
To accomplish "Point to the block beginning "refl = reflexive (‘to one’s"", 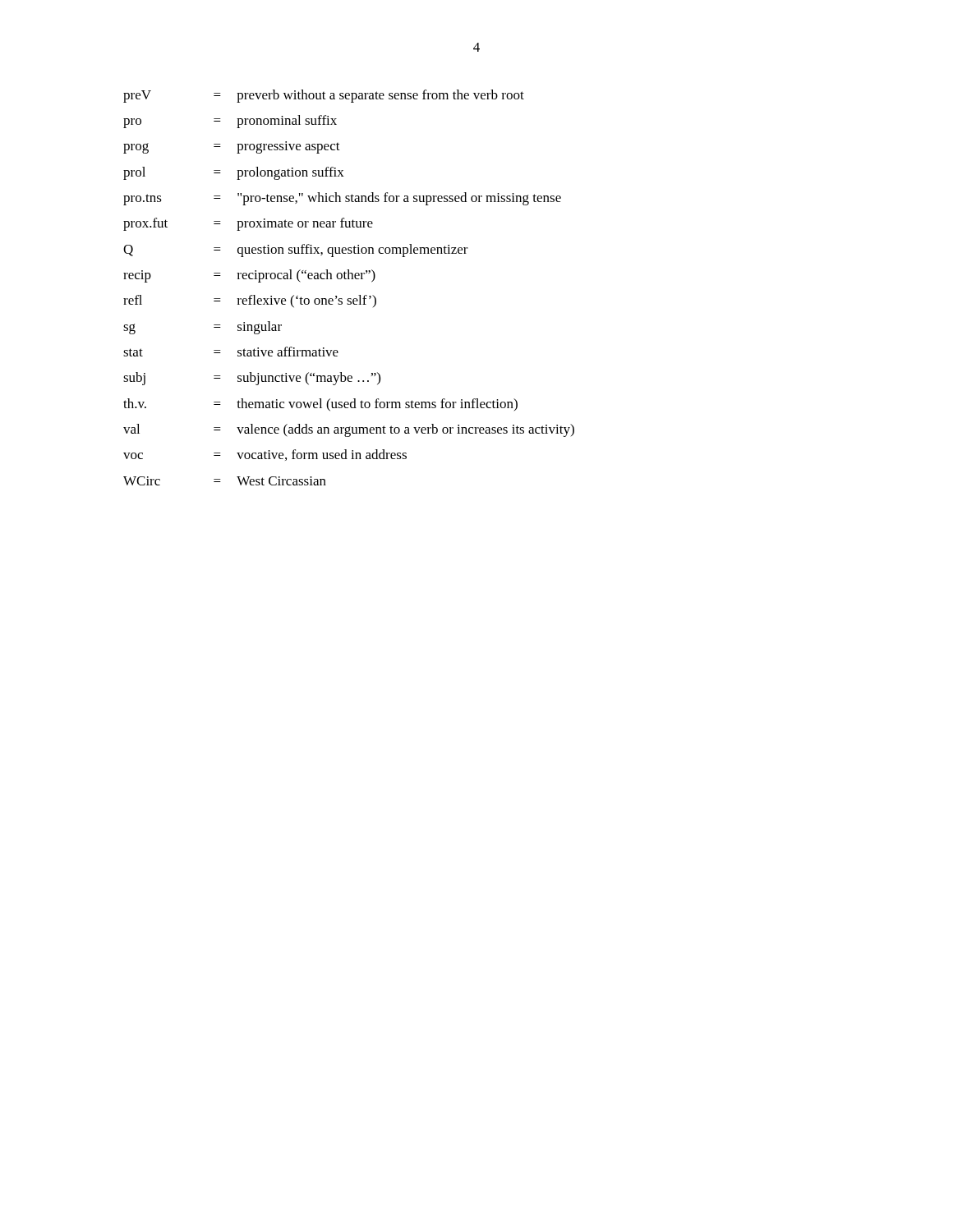I will pyautogui.click(x=250, y=301).
